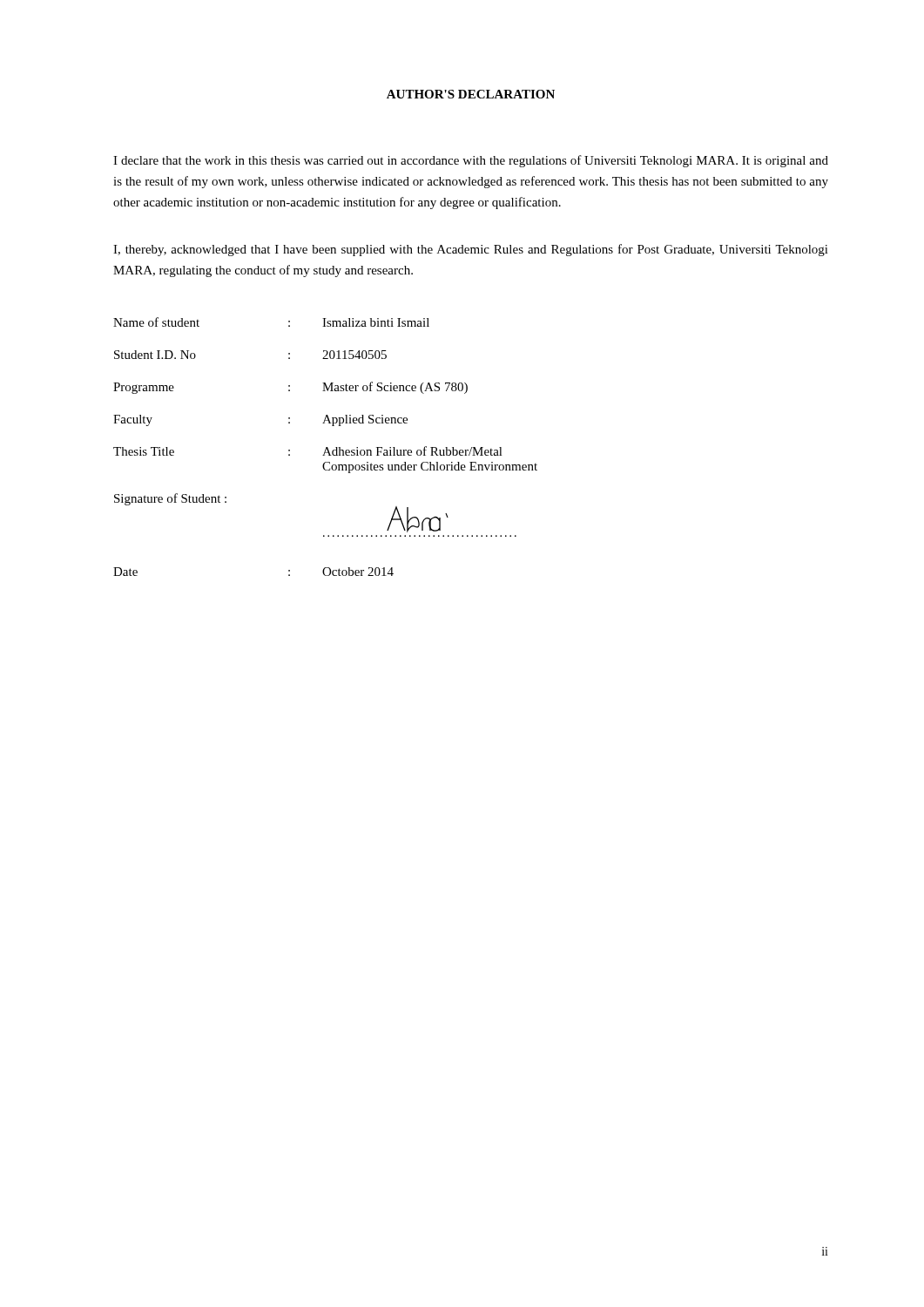Find the text block with the text "I declare that the work"
924x1307 pixels.
[x=471, y=181]
